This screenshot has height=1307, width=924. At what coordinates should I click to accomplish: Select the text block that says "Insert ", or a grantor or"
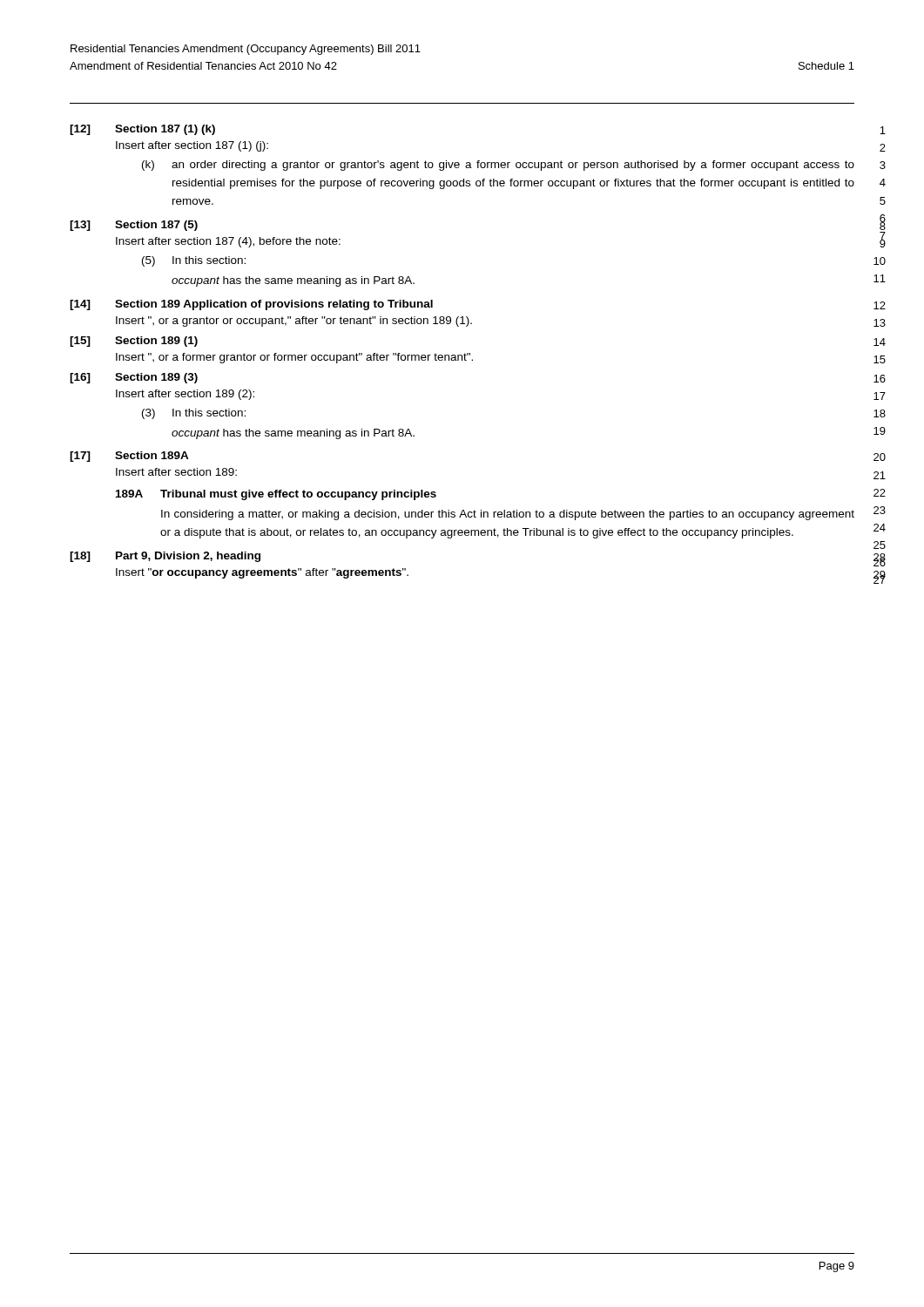coord(294,320)
